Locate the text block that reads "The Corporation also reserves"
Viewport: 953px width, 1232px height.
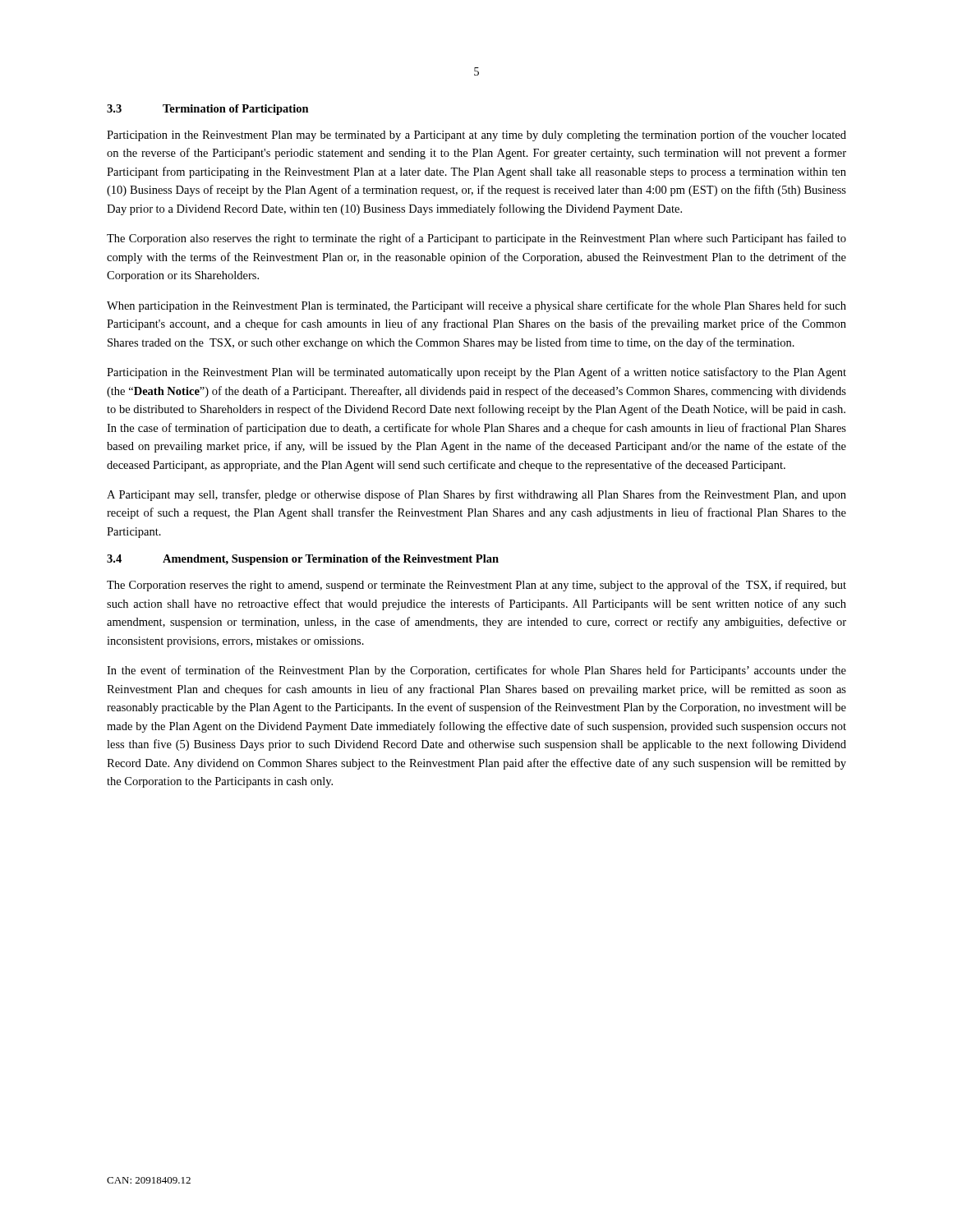(x=476, y=257)
